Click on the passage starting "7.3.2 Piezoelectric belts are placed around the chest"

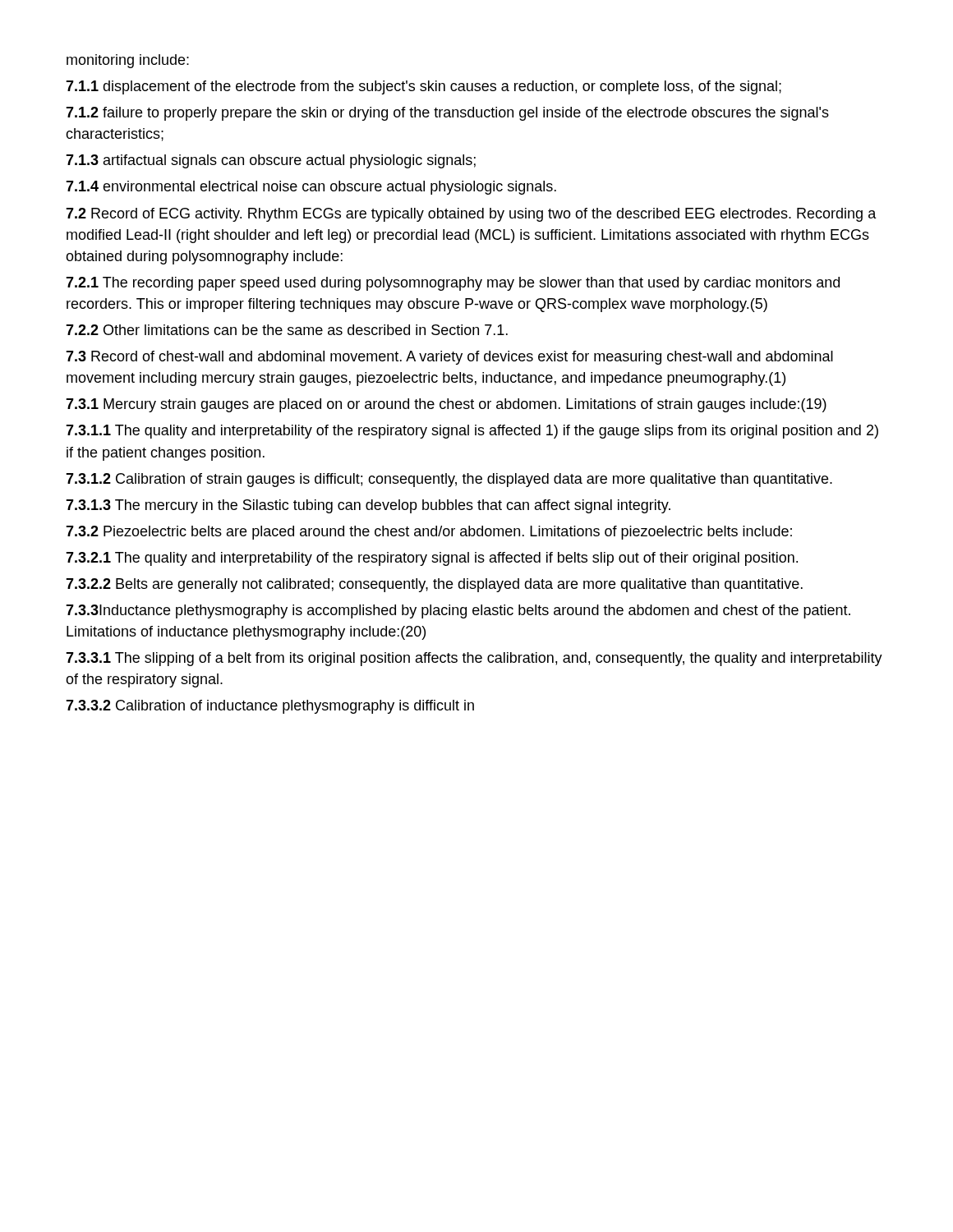pos(430,531)
